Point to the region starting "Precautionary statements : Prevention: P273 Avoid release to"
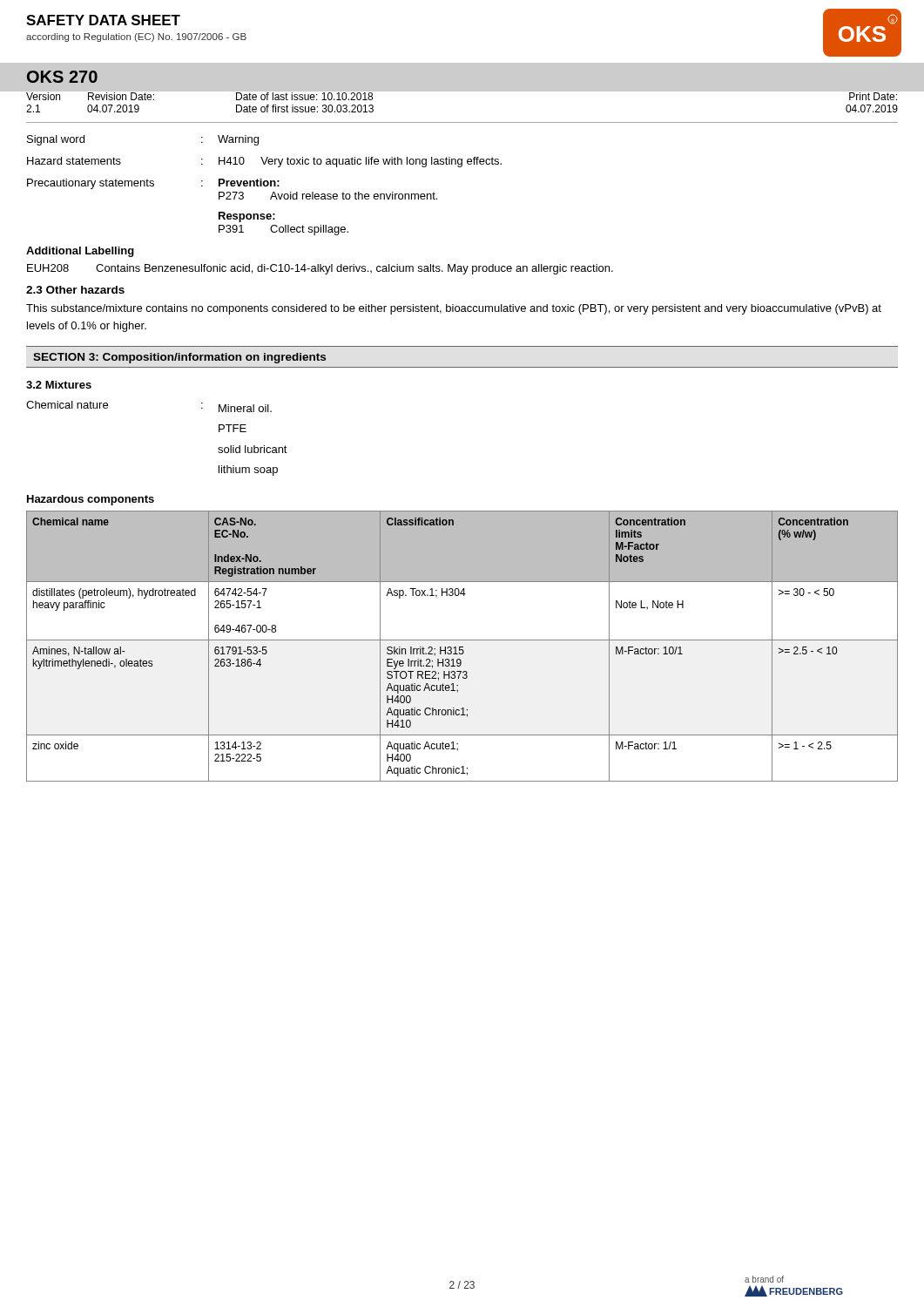 pyautogui.click(x=153, y=184)
